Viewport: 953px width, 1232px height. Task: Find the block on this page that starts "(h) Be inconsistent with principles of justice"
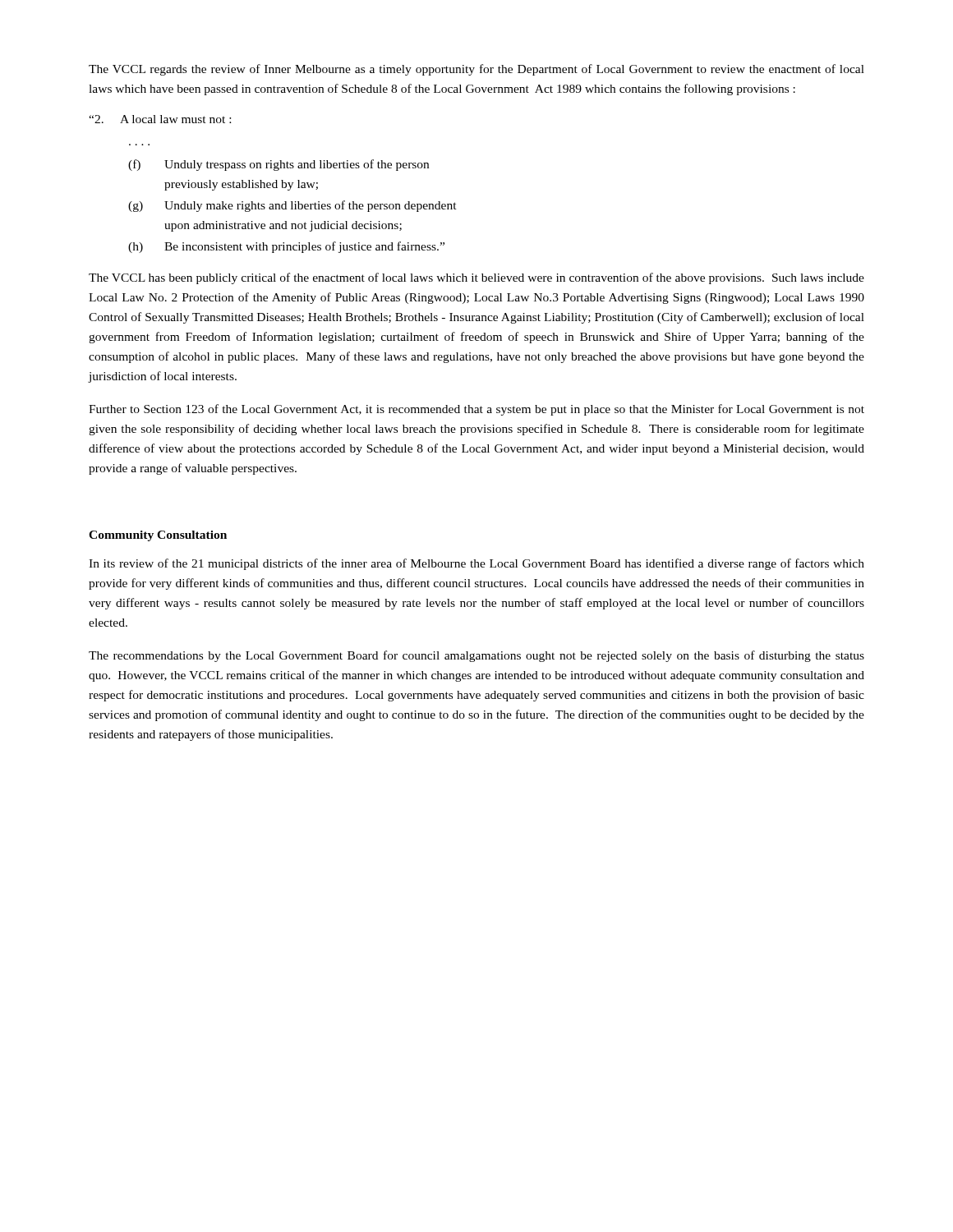click(x=286, y=247)
